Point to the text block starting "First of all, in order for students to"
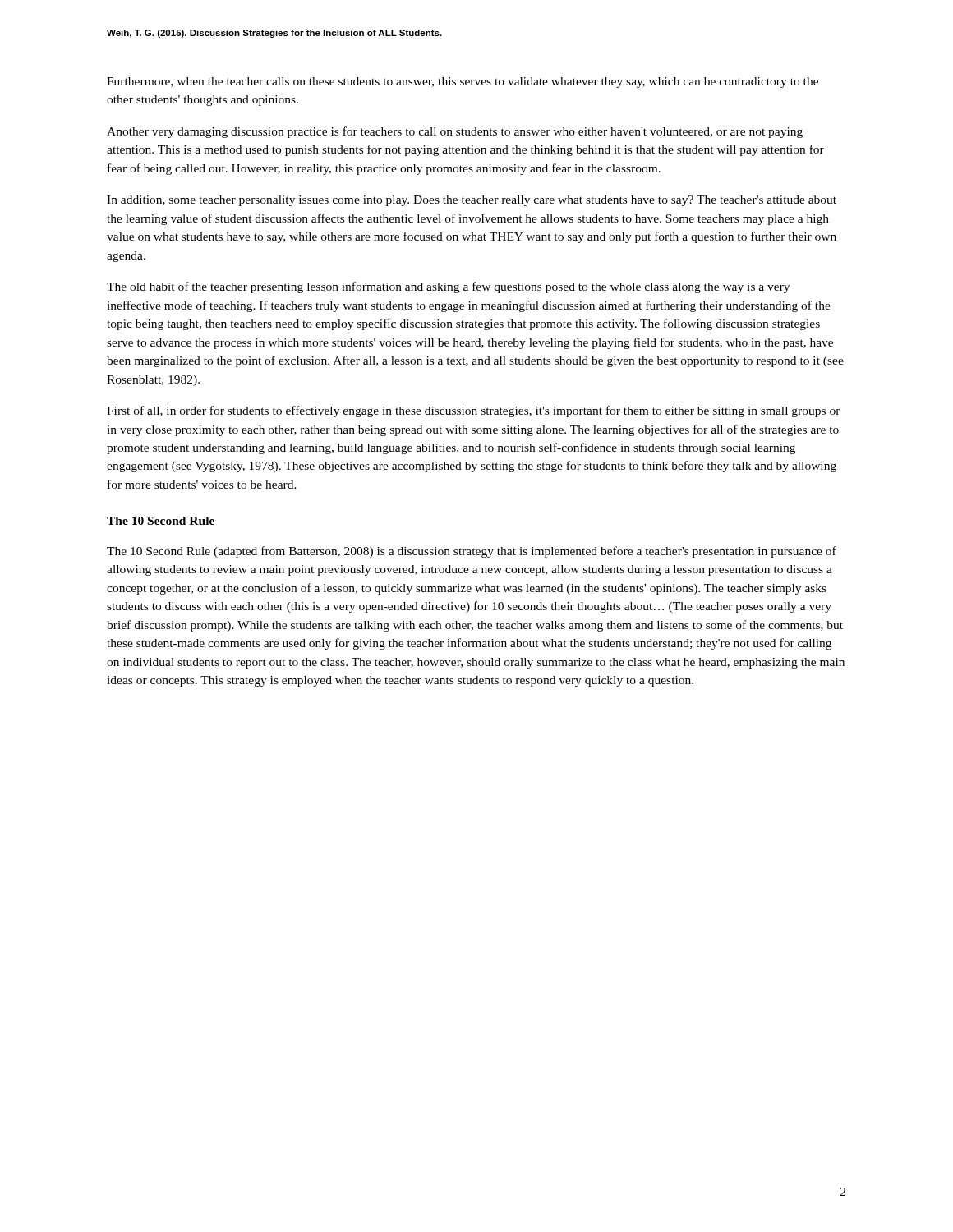Viewport: 953px width, 1232px height. [x=476, y=448]
